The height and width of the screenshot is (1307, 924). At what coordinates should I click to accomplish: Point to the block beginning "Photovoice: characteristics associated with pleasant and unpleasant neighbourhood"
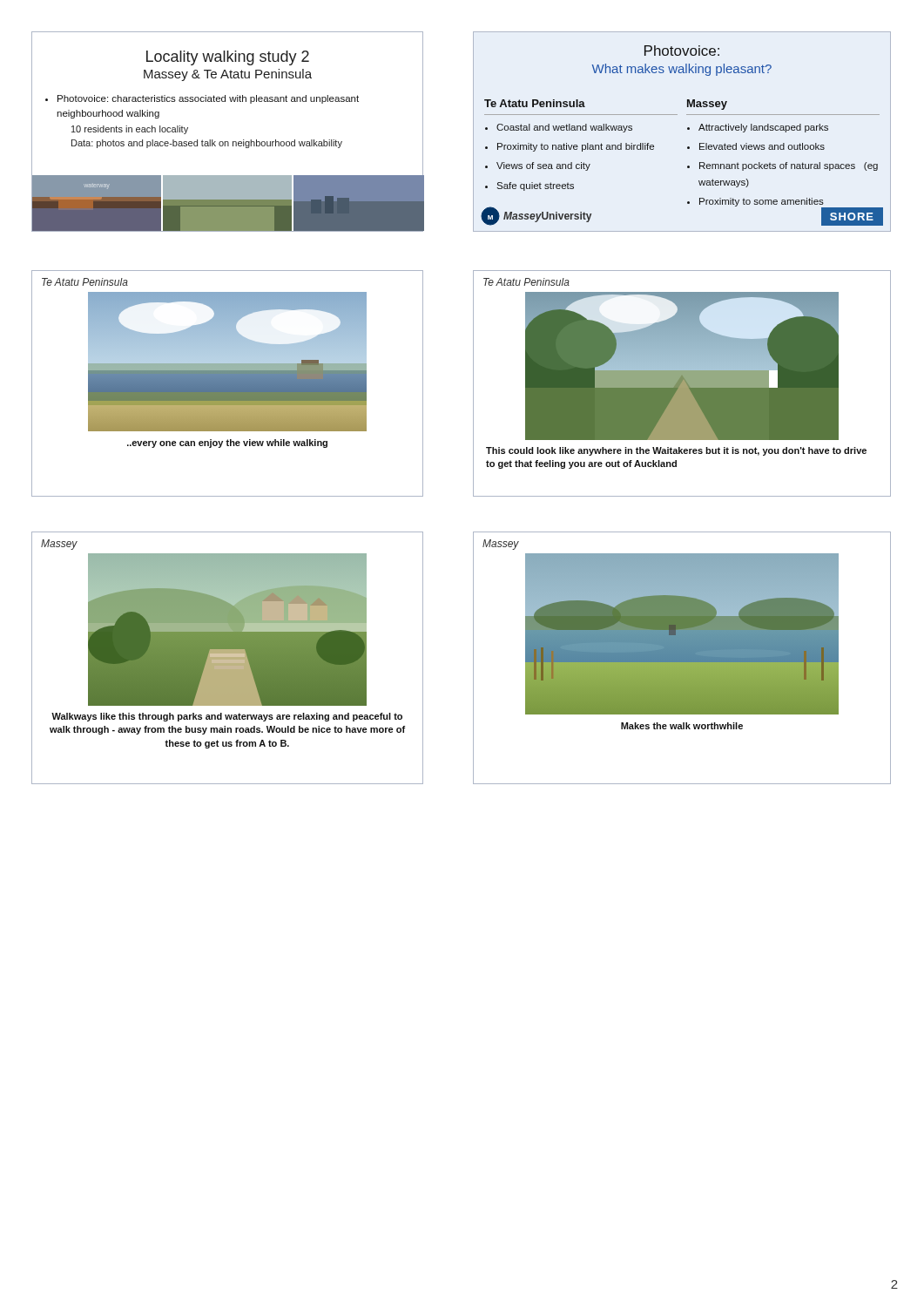202,99
